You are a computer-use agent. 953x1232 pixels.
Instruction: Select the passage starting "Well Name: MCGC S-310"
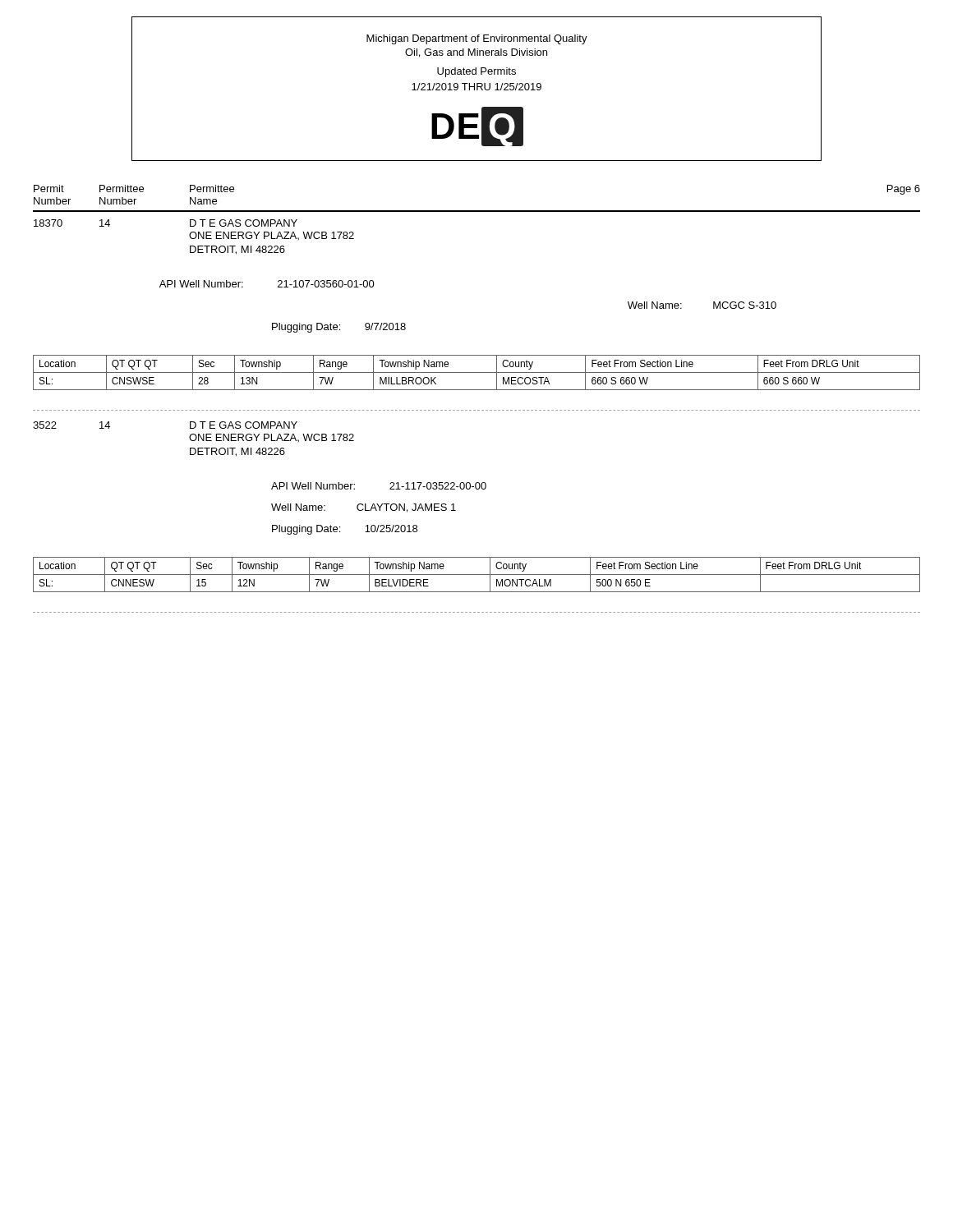tap(654, 305)
